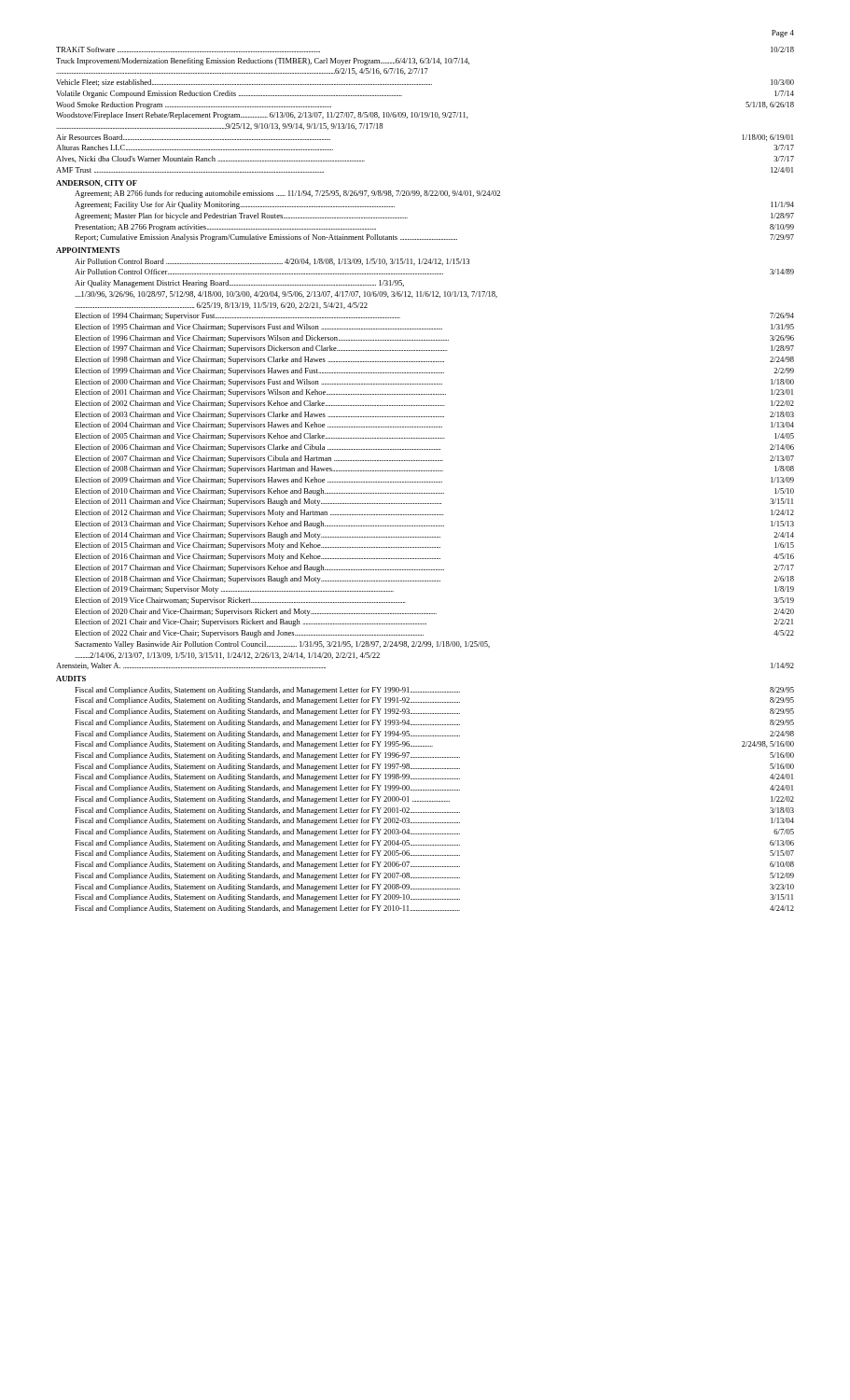Image resolution: width=850 pixels, height=1400 pixels.
Task: Locate the list item that reads "Election of 2000 Chairman"
Action: coord(434,382)
